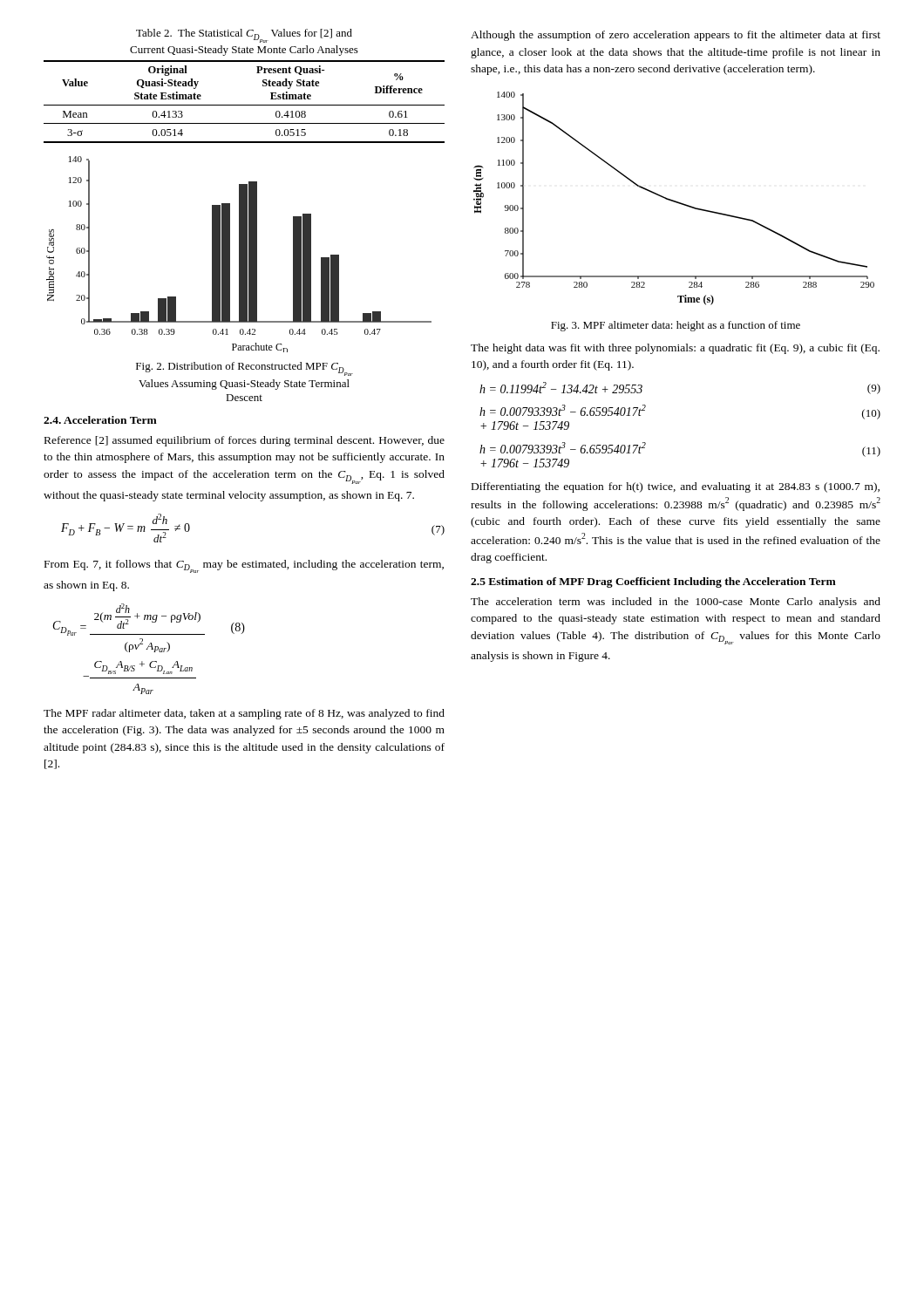Find the text starting "2.4. Acceleration Term"
This screenshot has height=1308, width=924.
pyautogui.click(x=100, y=420)
